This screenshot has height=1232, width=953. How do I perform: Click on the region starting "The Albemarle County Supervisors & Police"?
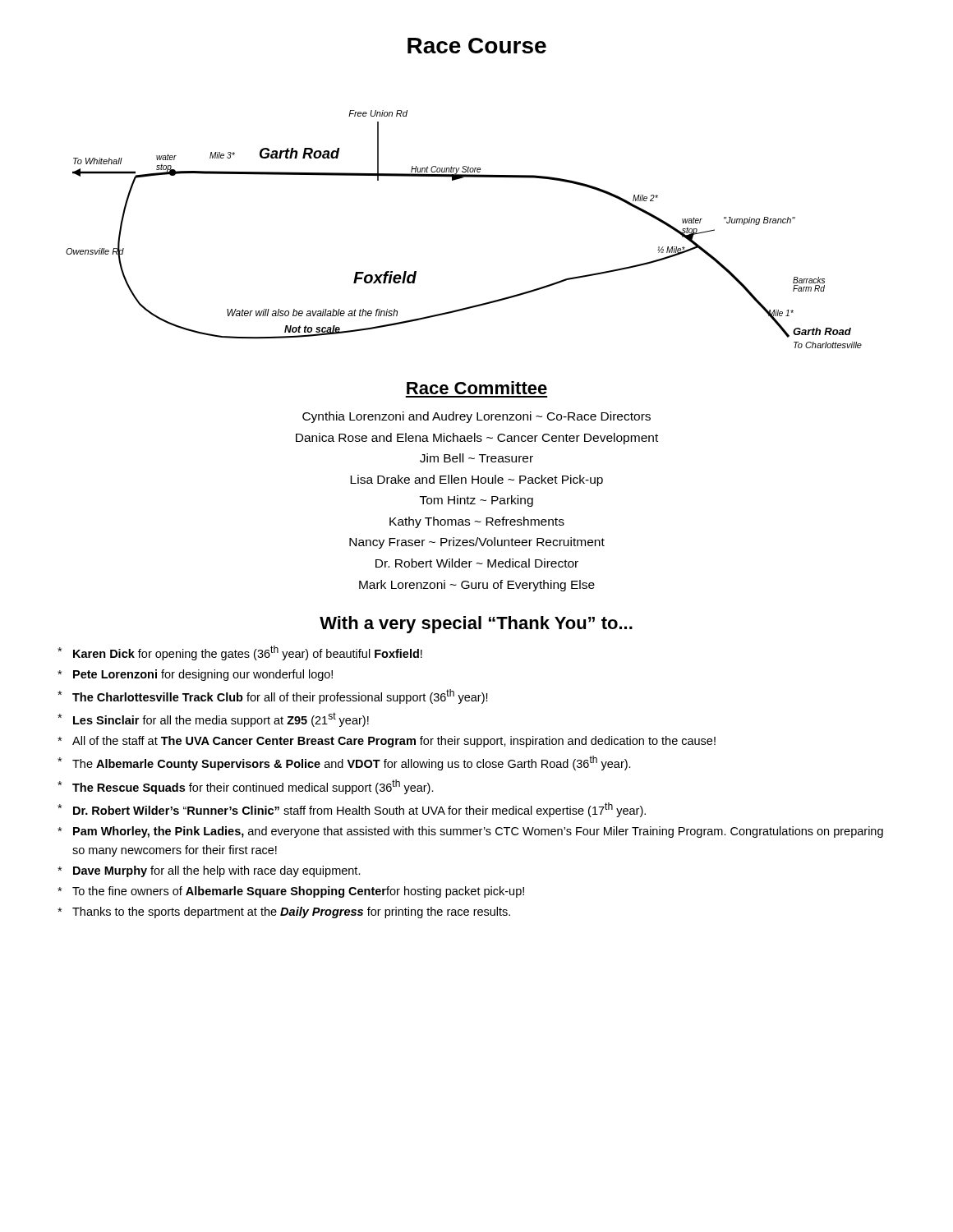476,763
